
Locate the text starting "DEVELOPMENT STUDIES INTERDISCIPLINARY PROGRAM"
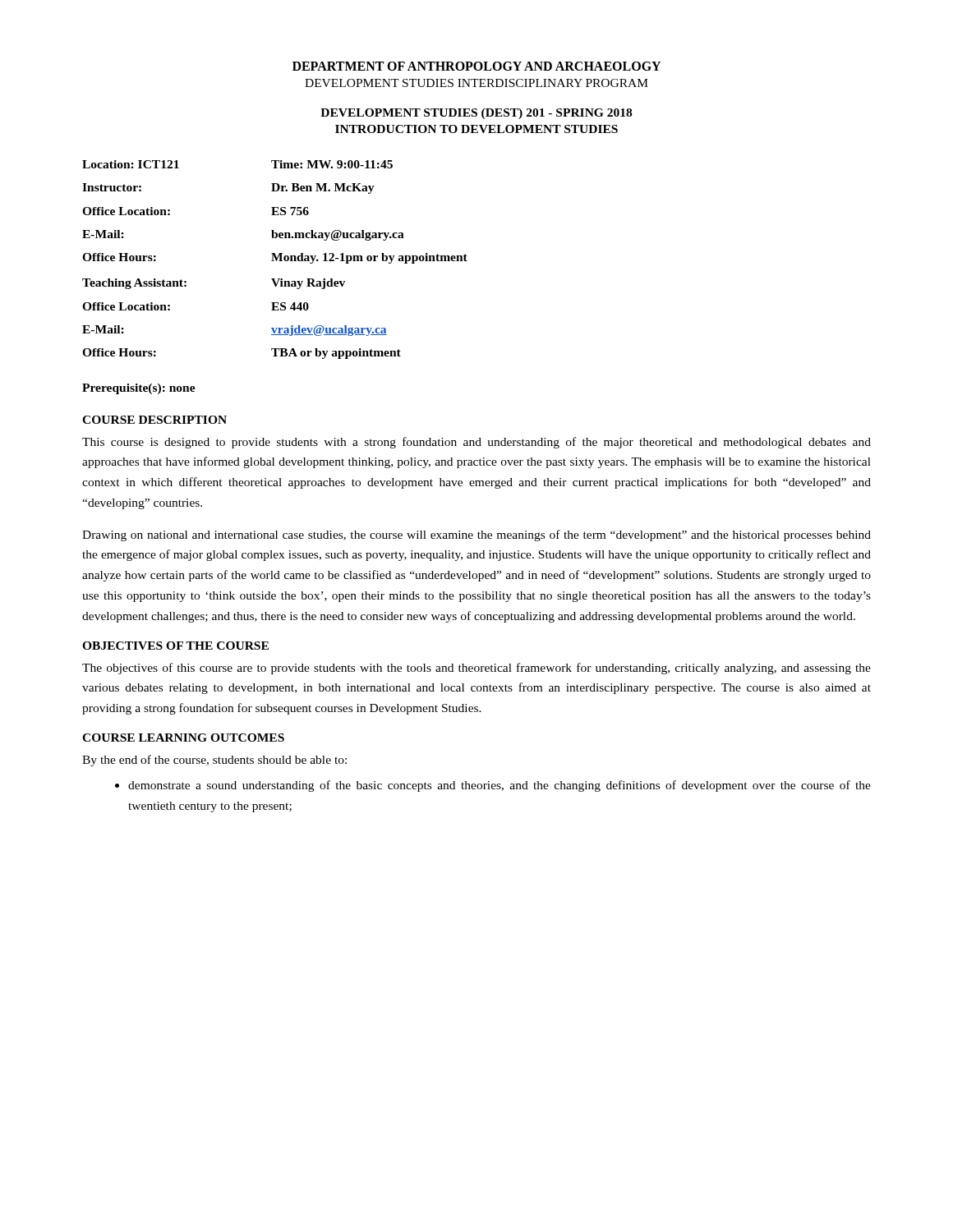(476, 83)
